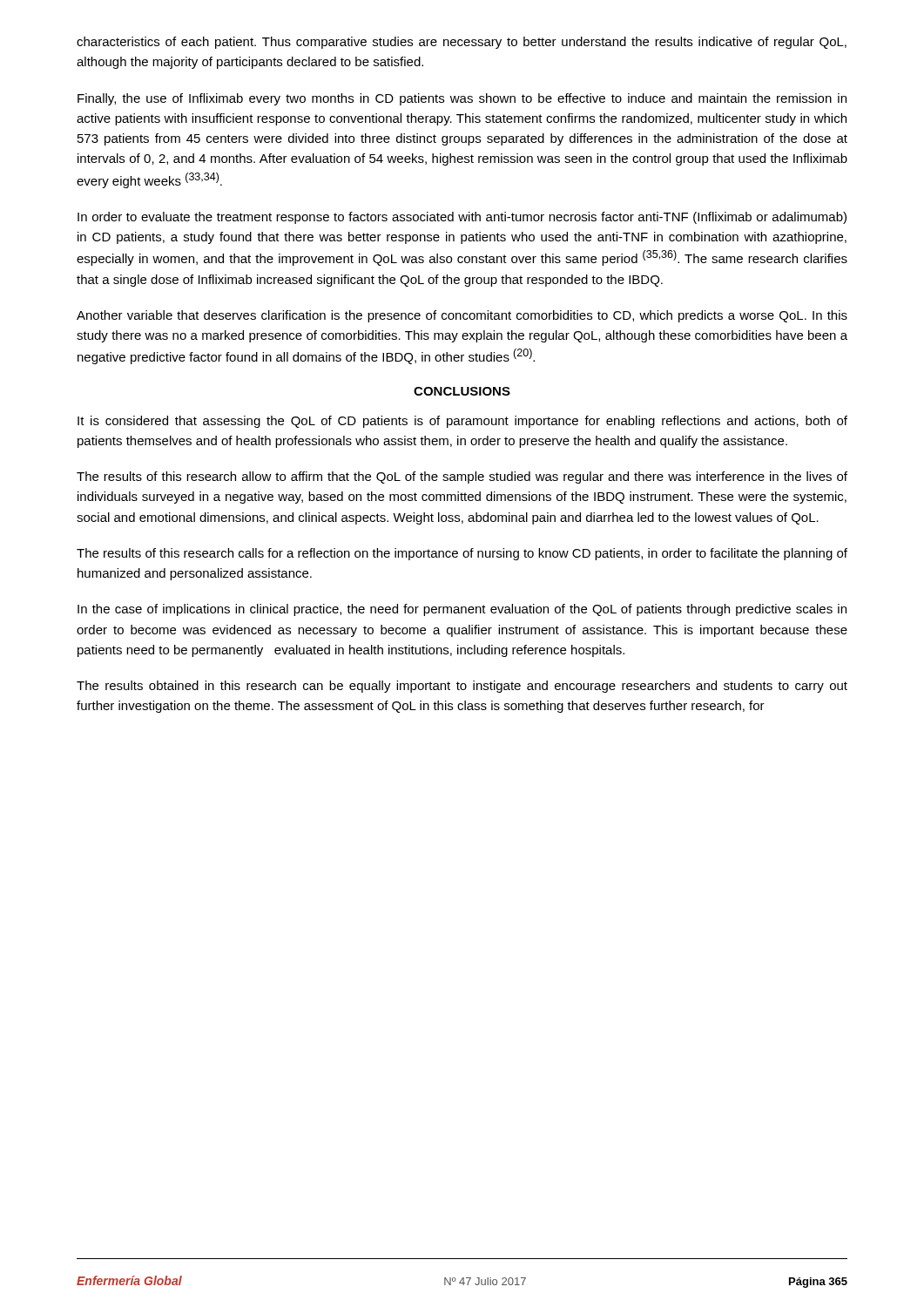Viewport: 924px width, 1307px height.
Task: Point to the block beginning "The results obtained in this research"
Action: (x=462, y=695)
